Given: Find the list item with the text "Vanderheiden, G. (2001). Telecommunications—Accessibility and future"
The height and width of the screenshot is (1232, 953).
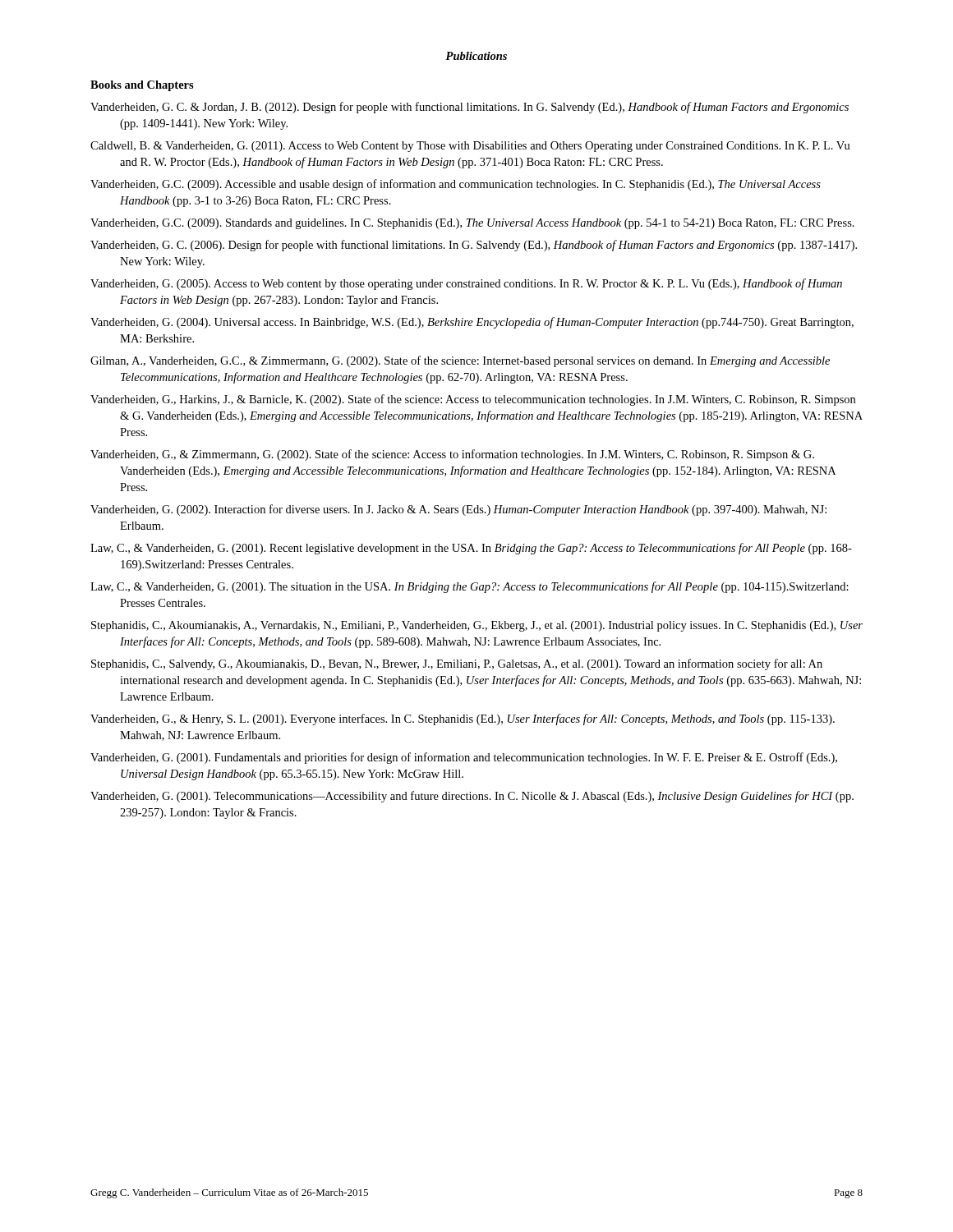Looking at the screenshot, I should click(x=472, y=804).
